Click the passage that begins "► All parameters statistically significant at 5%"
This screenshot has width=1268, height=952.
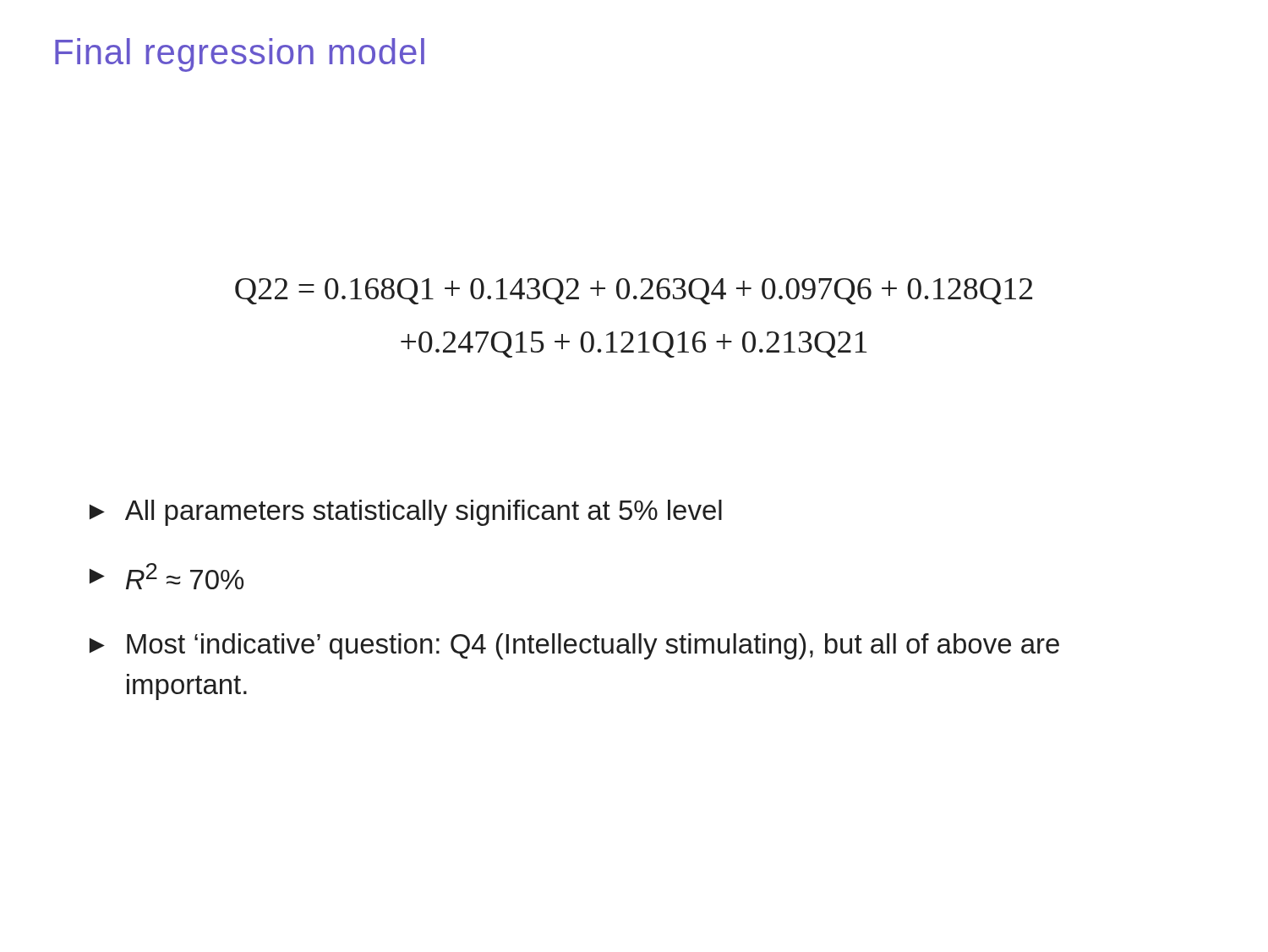point(634,511)
